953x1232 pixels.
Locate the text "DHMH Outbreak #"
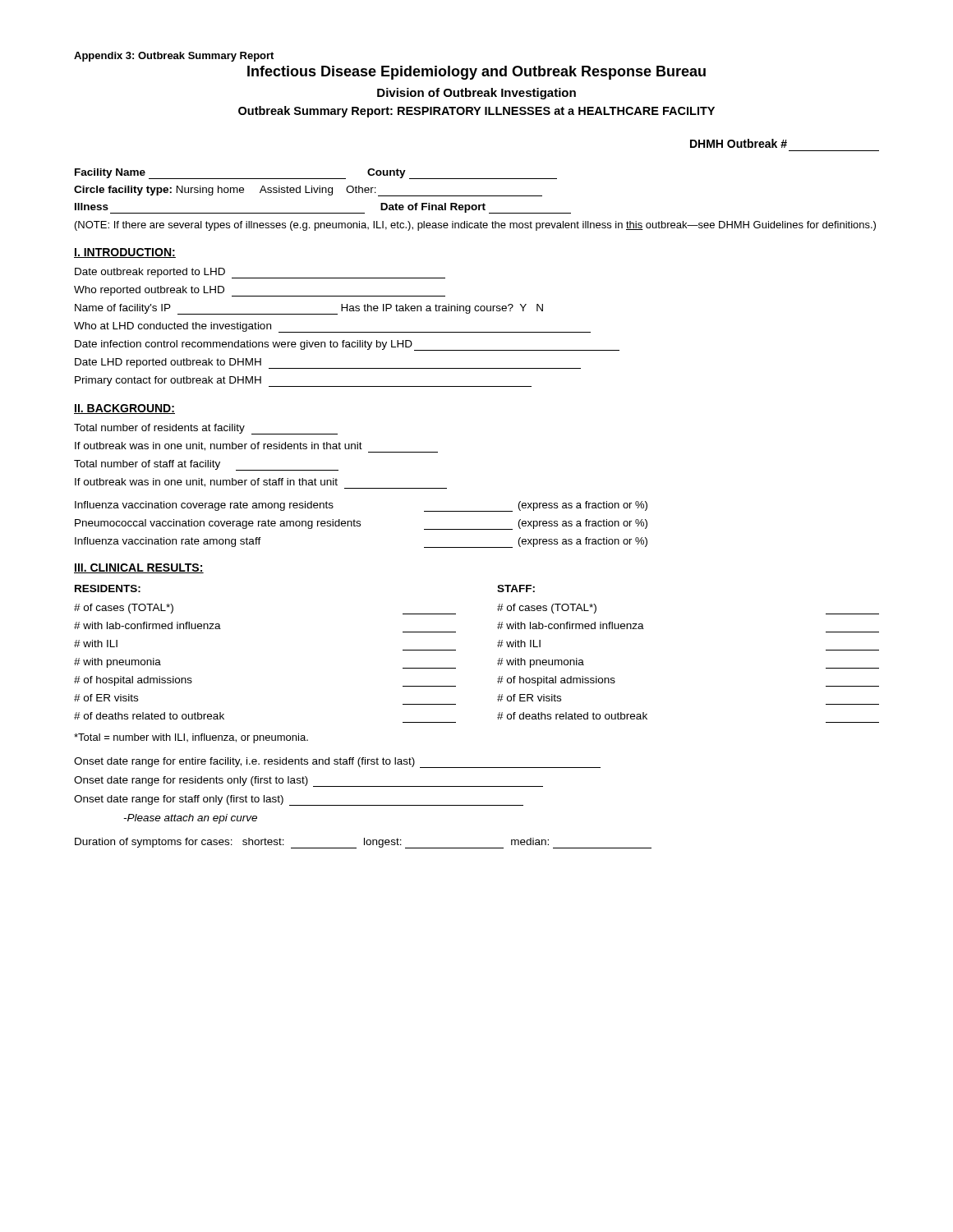click(x=784, y=144)
